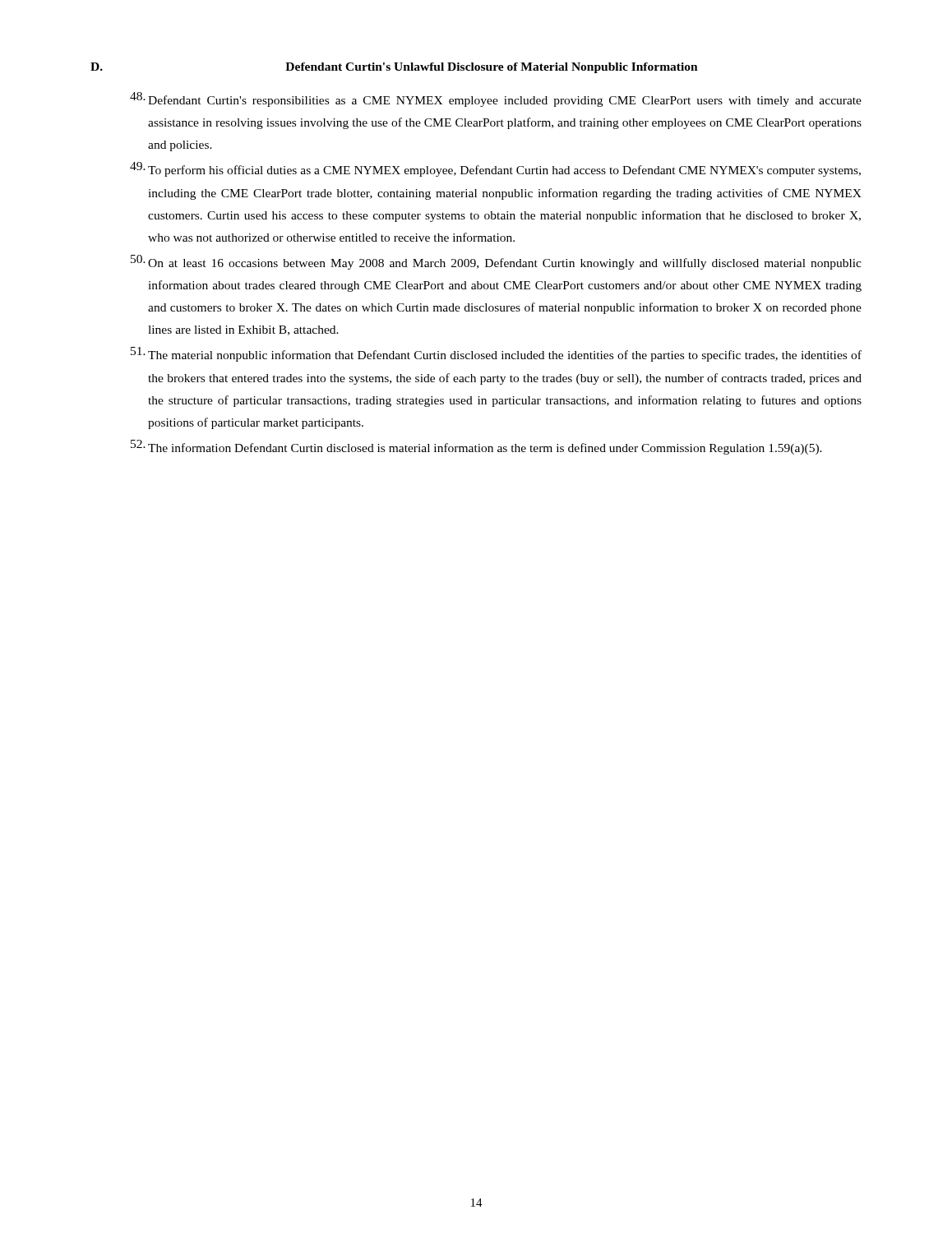Find the text block with the text "Defendant Curtin's responsibilities as a CME NYMEX"
The width and height of the screenshot is (952, 1233).
476,122
